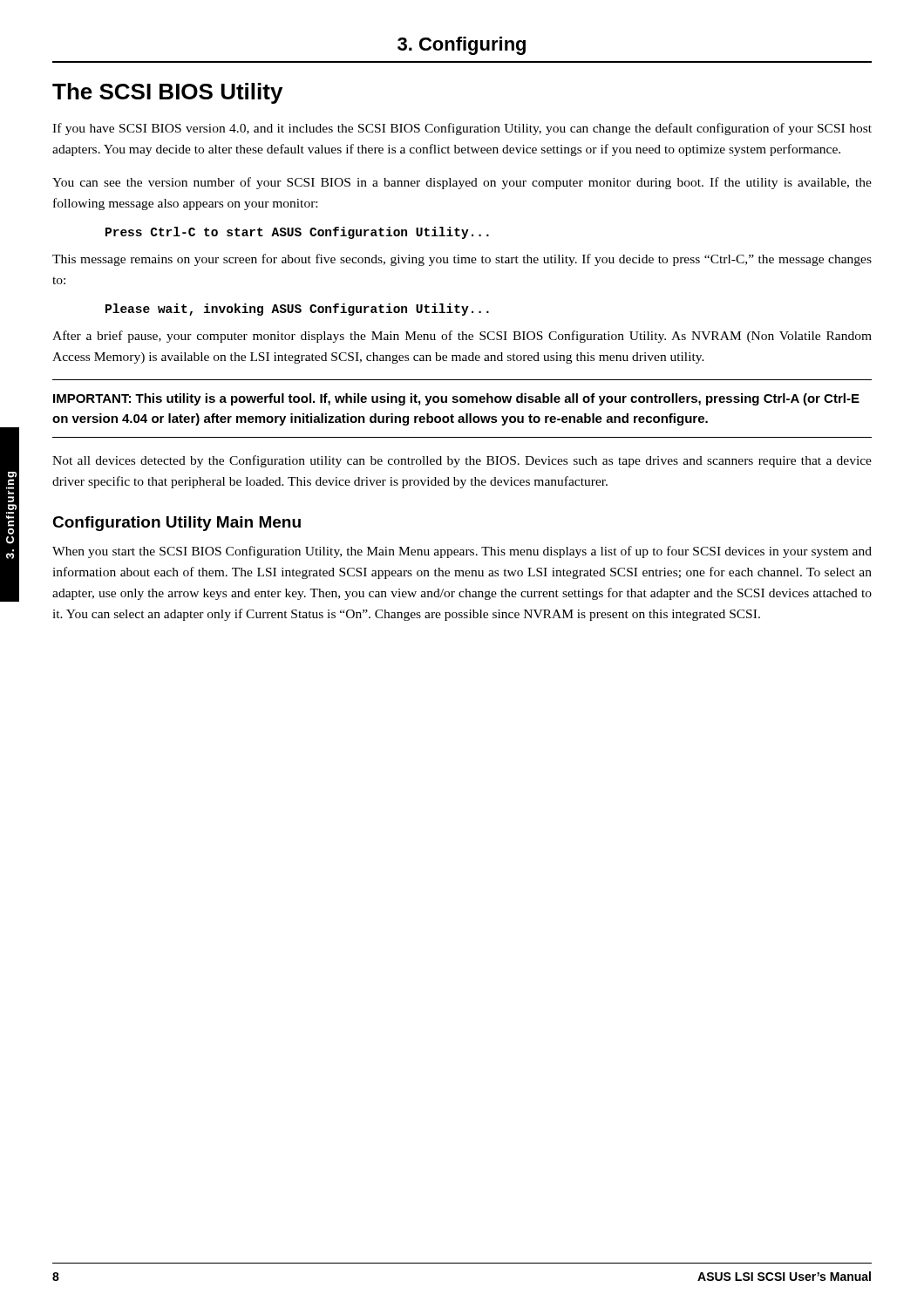This screenshot has height=1308, width=924.
Task: Click on the text starting "Press Ctrl-C to start ASUS Configuration Utility..."
Action: [x=488, y=233]
